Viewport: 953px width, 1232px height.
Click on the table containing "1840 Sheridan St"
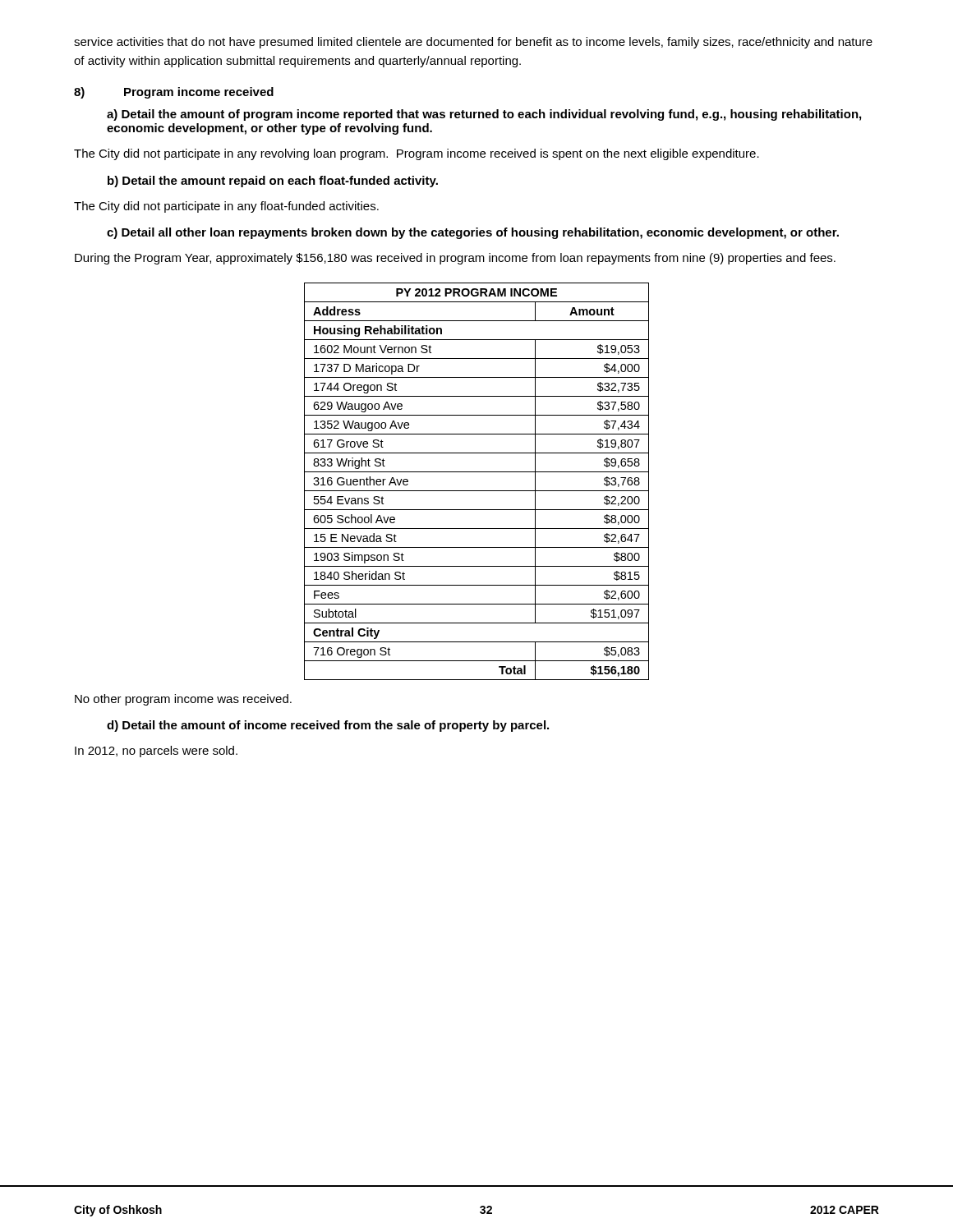point(476,481)
